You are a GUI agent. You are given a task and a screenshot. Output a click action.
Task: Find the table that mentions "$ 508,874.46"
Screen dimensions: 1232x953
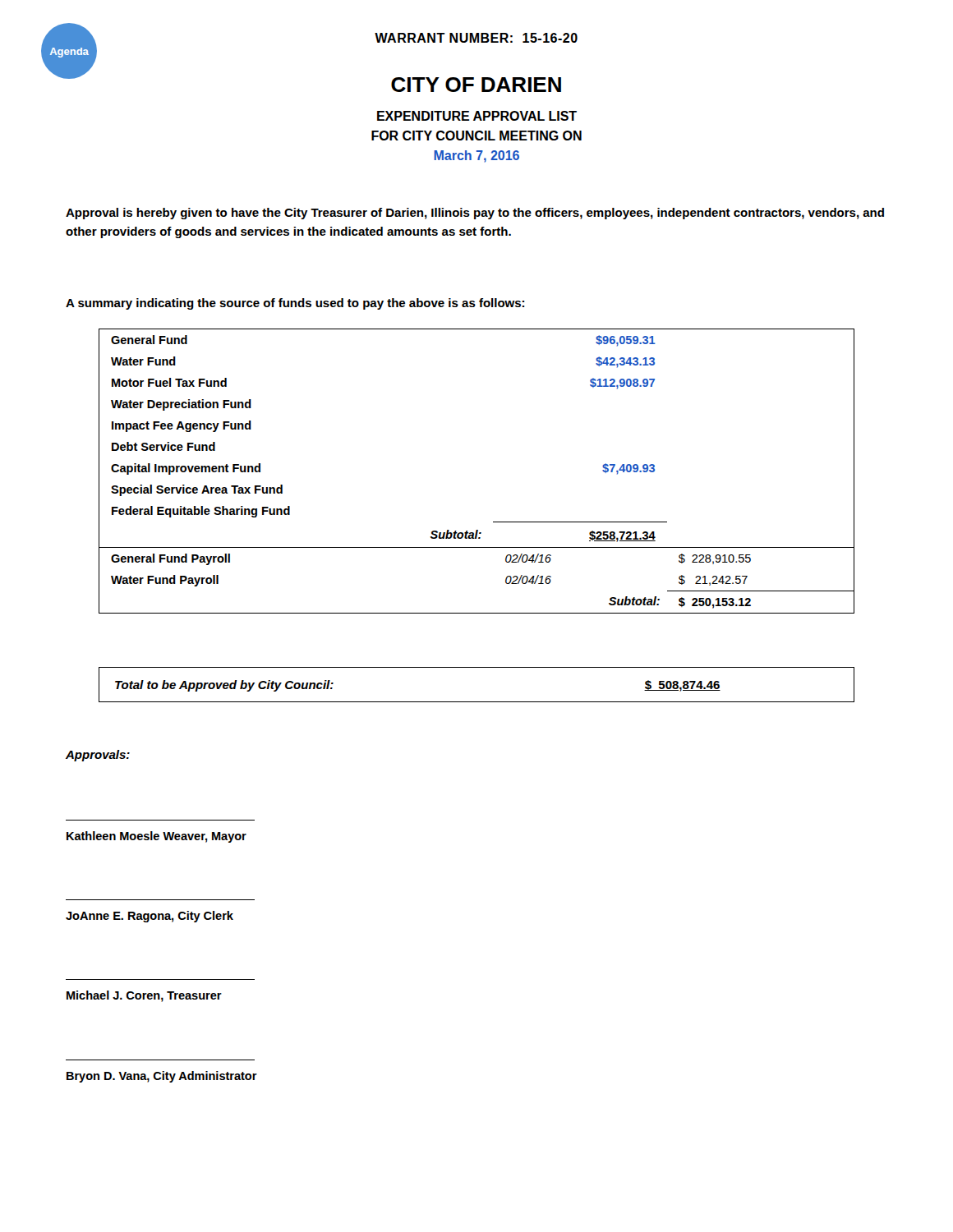[476, 685]
